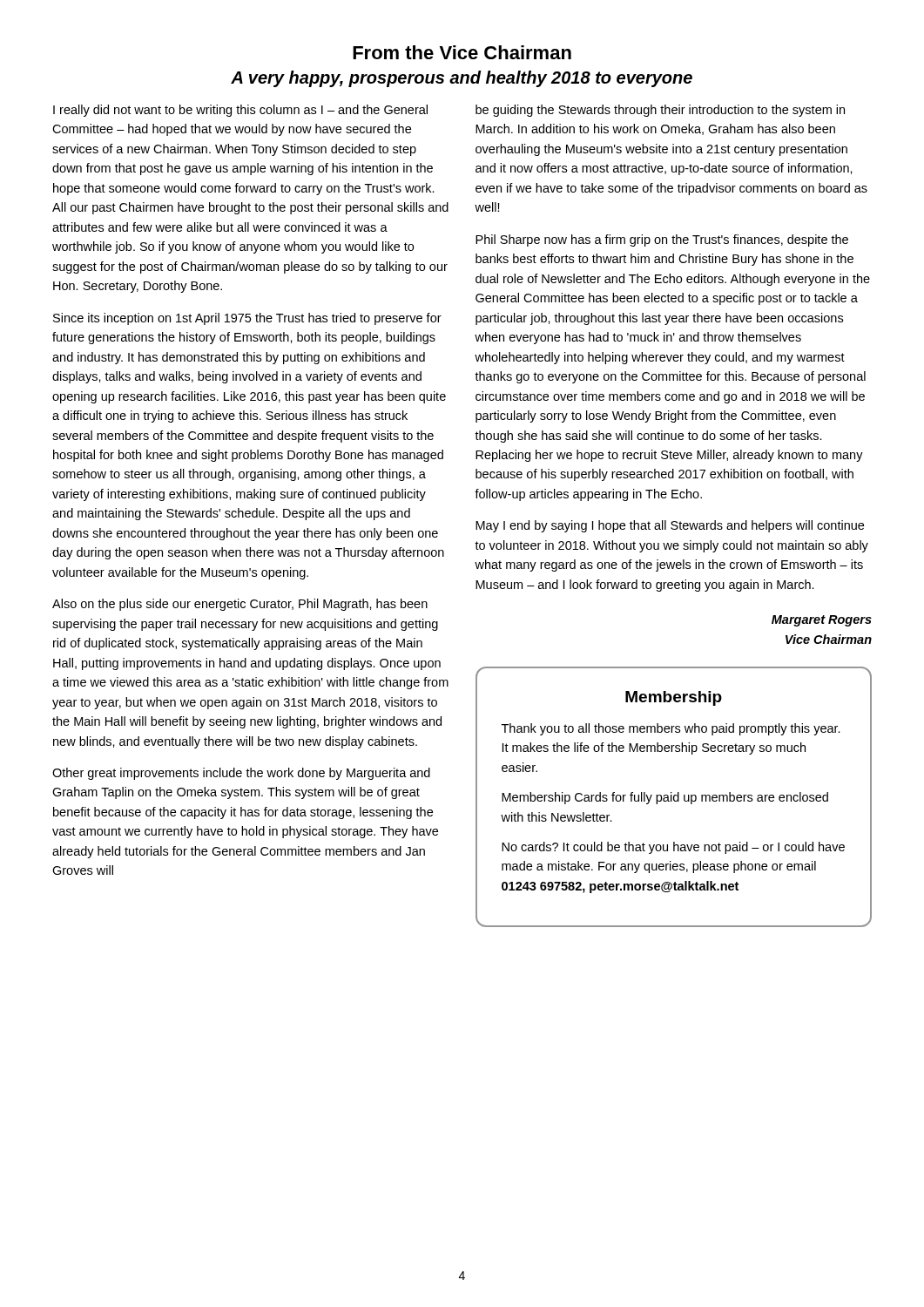Locate the block of text that opens with "I really did not want to be"
924x1307 pixels.
tap(251, 198)
